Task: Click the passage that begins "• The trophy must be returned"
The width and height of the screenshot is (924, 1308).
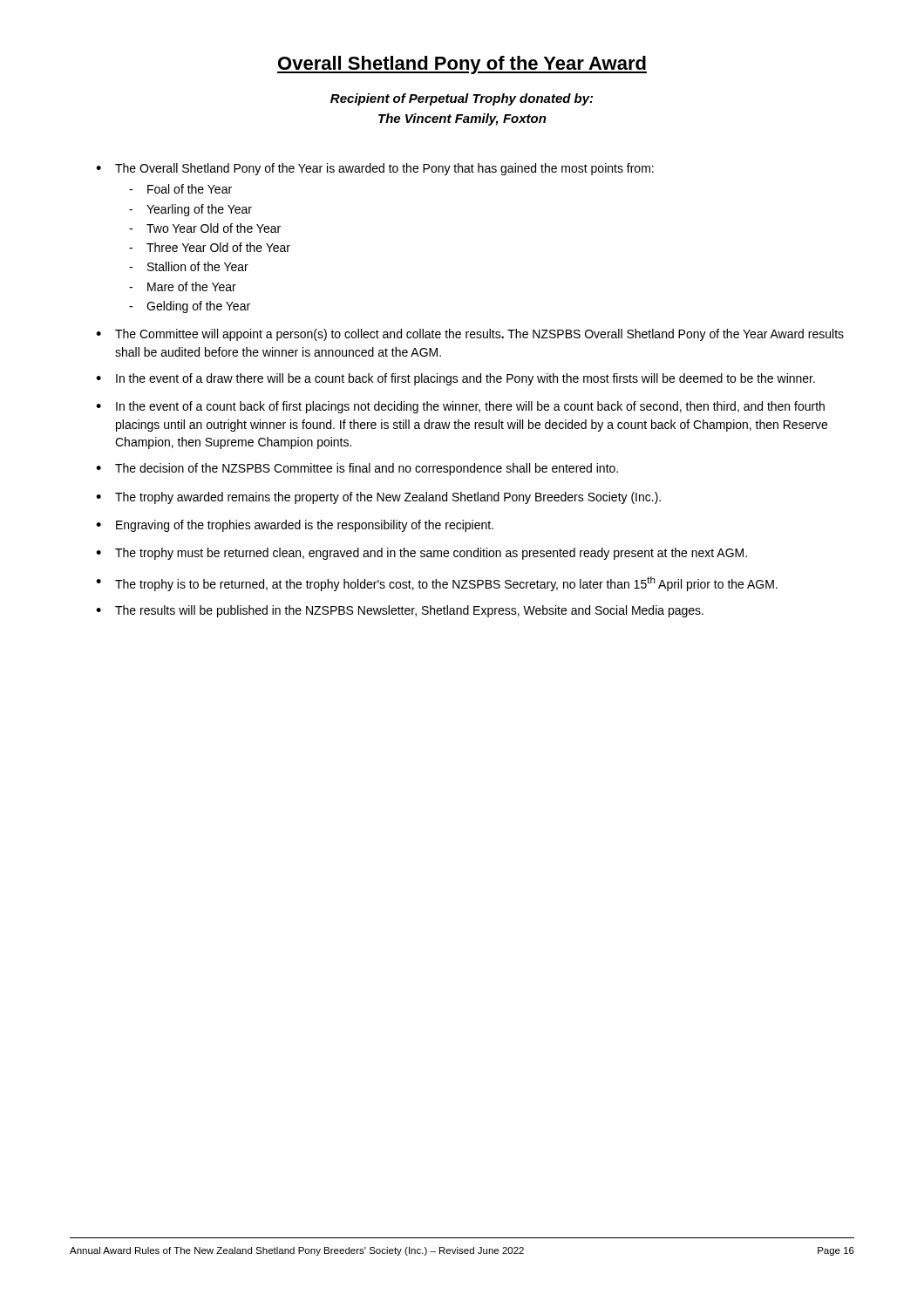Action: coord(475,554)
